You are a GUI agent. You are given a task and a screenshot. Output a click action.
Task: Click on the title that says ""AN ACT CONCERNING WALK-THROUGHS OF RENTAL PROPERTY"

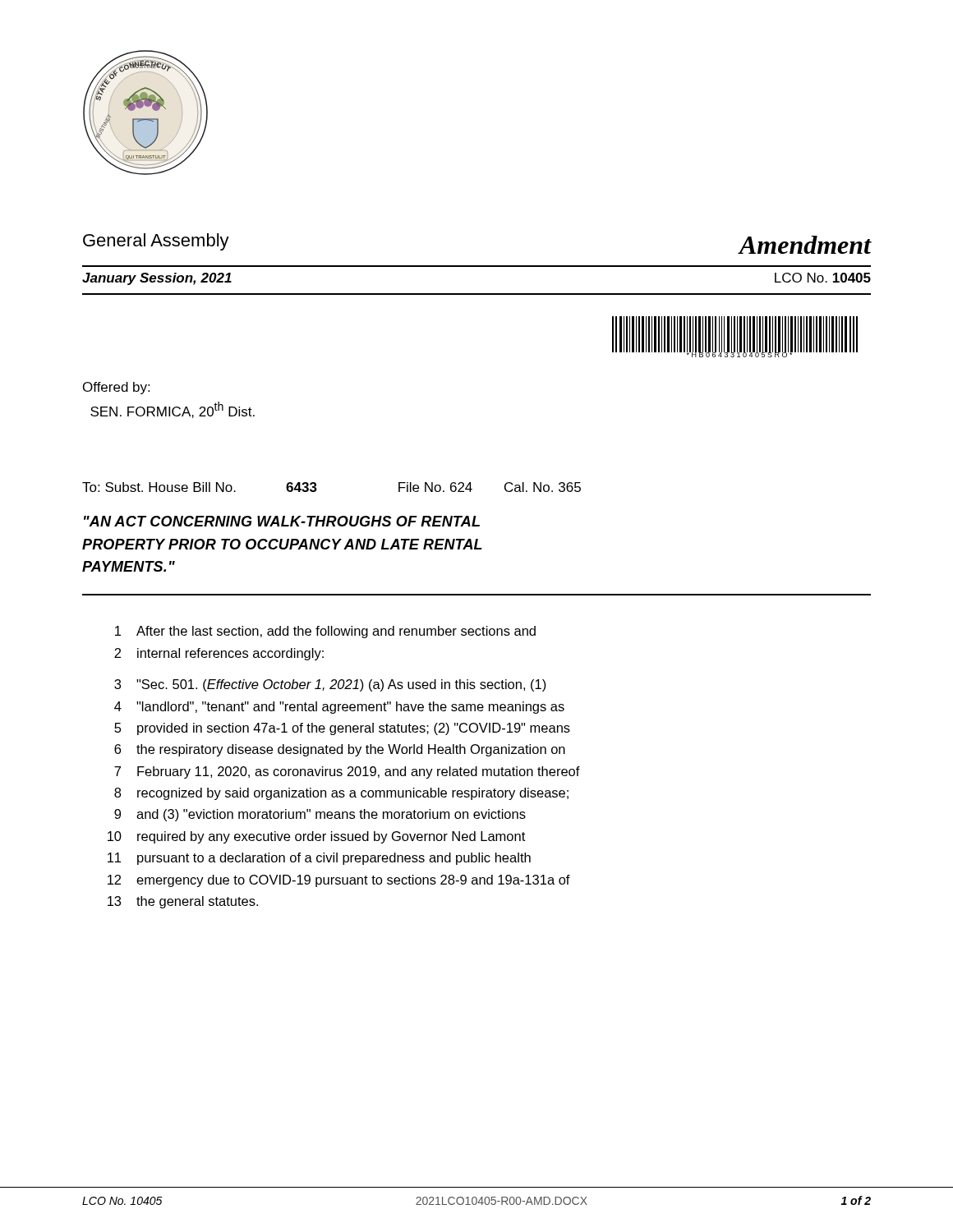coord(283,544)
